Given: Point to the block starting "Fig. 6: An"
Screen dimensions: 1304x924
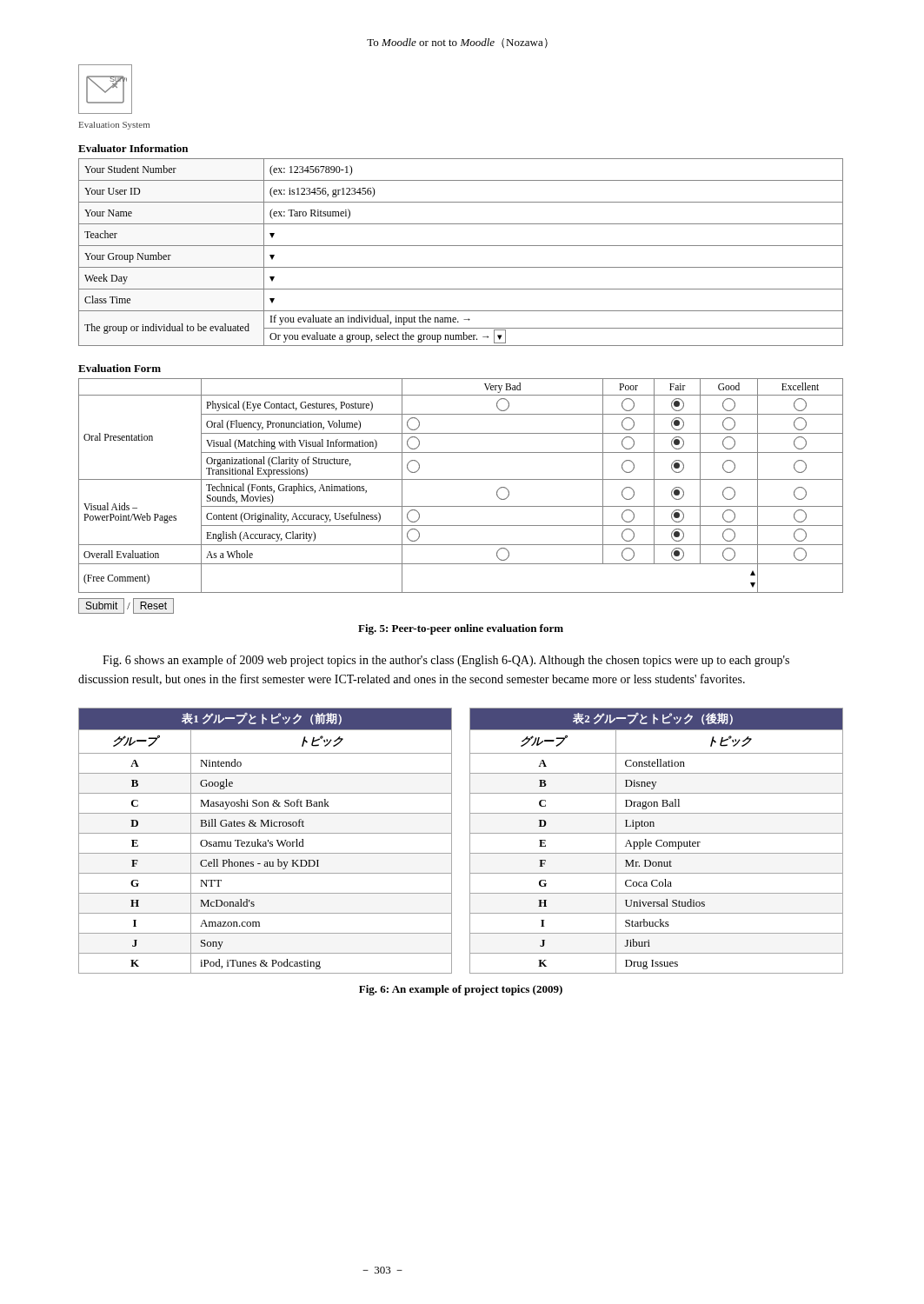Looking at the screenshot, I should coord(461,989).
